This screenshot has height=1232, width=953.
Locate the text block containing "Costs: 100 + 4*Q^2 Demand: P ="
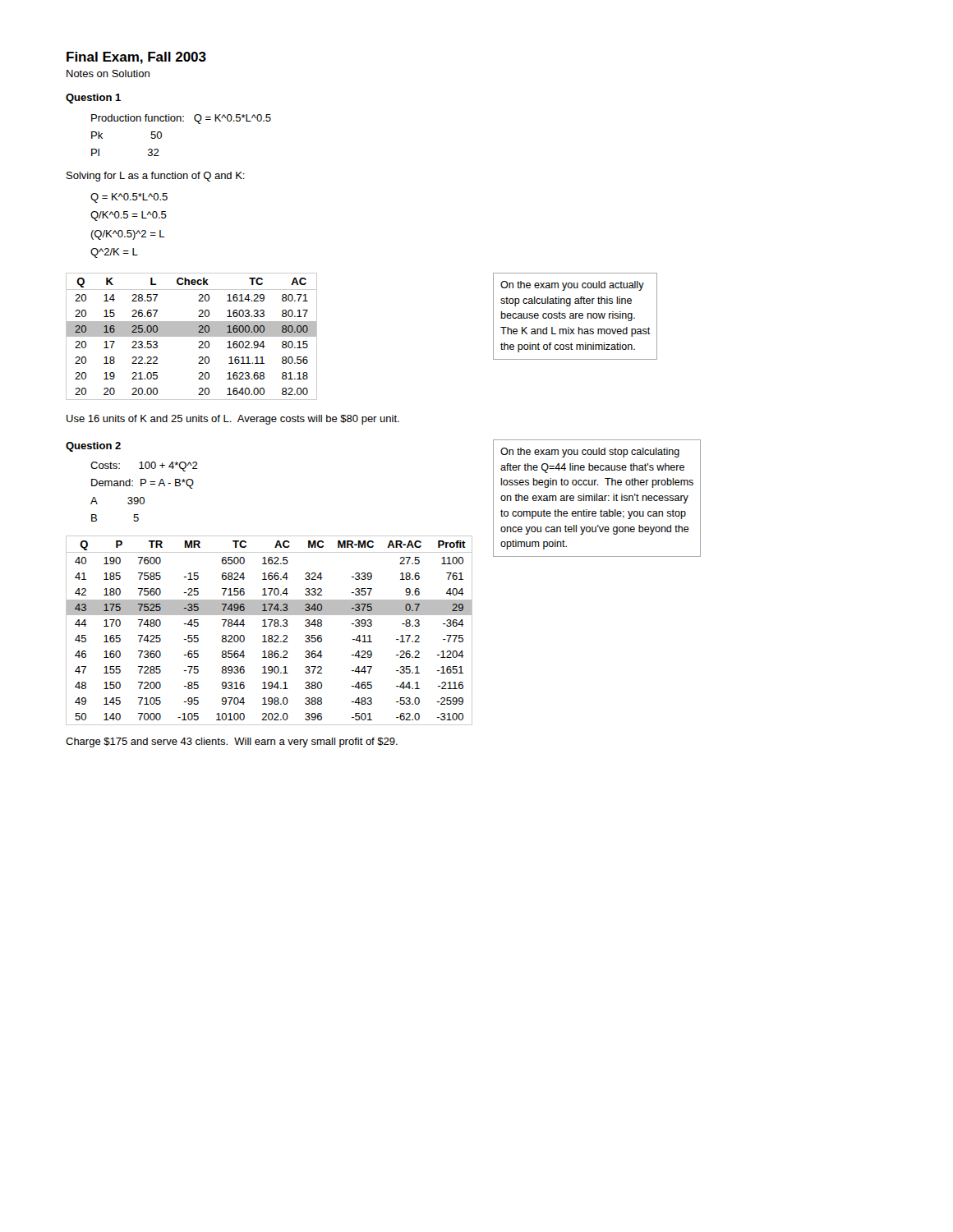[144, 492]
